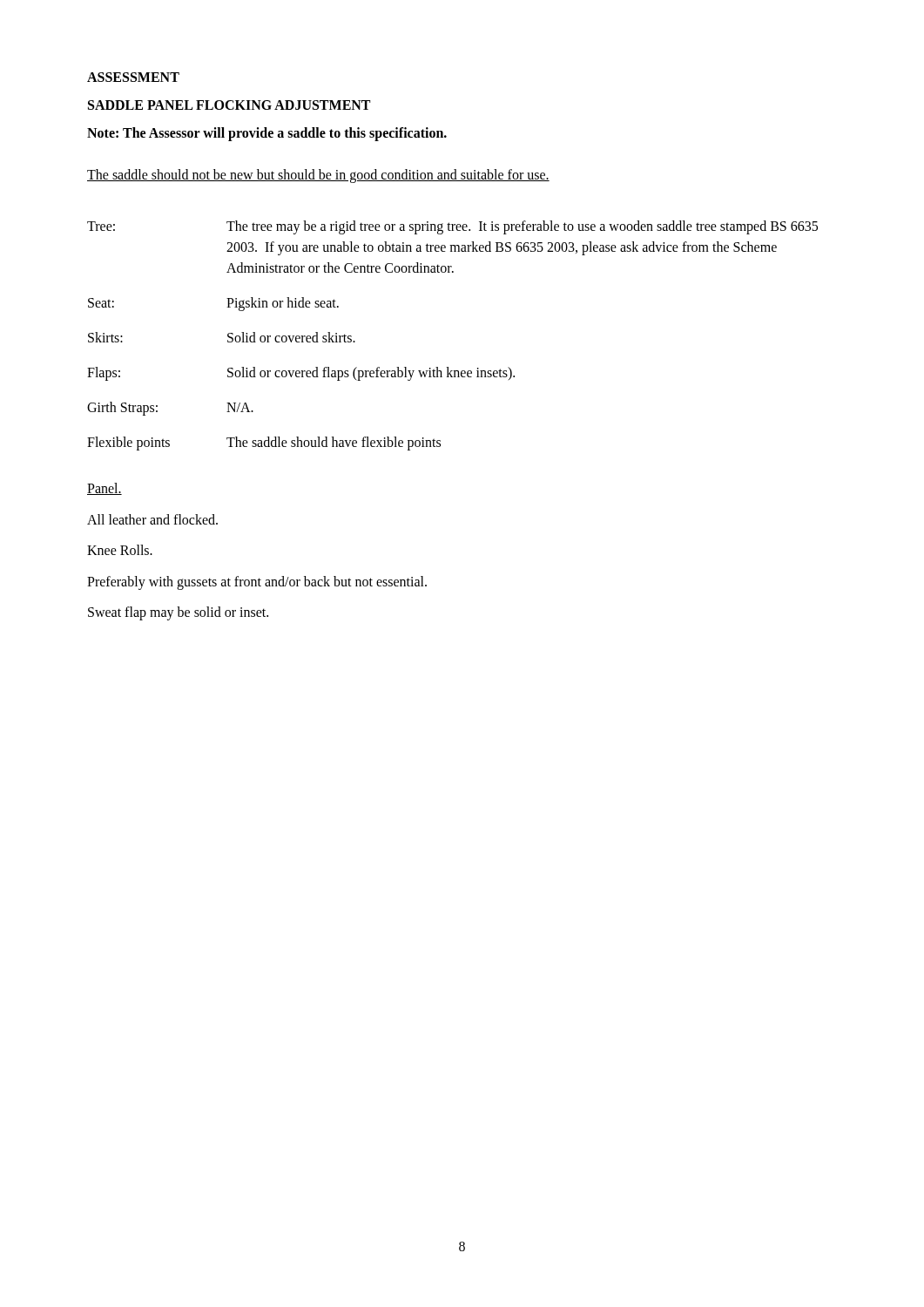The height and width of the screenshot is (1307, 924).
Task: Click on the section header with the text "SADDLE PANEL FLOCKING ADJUSTMENT"
Action: (229, 105)
